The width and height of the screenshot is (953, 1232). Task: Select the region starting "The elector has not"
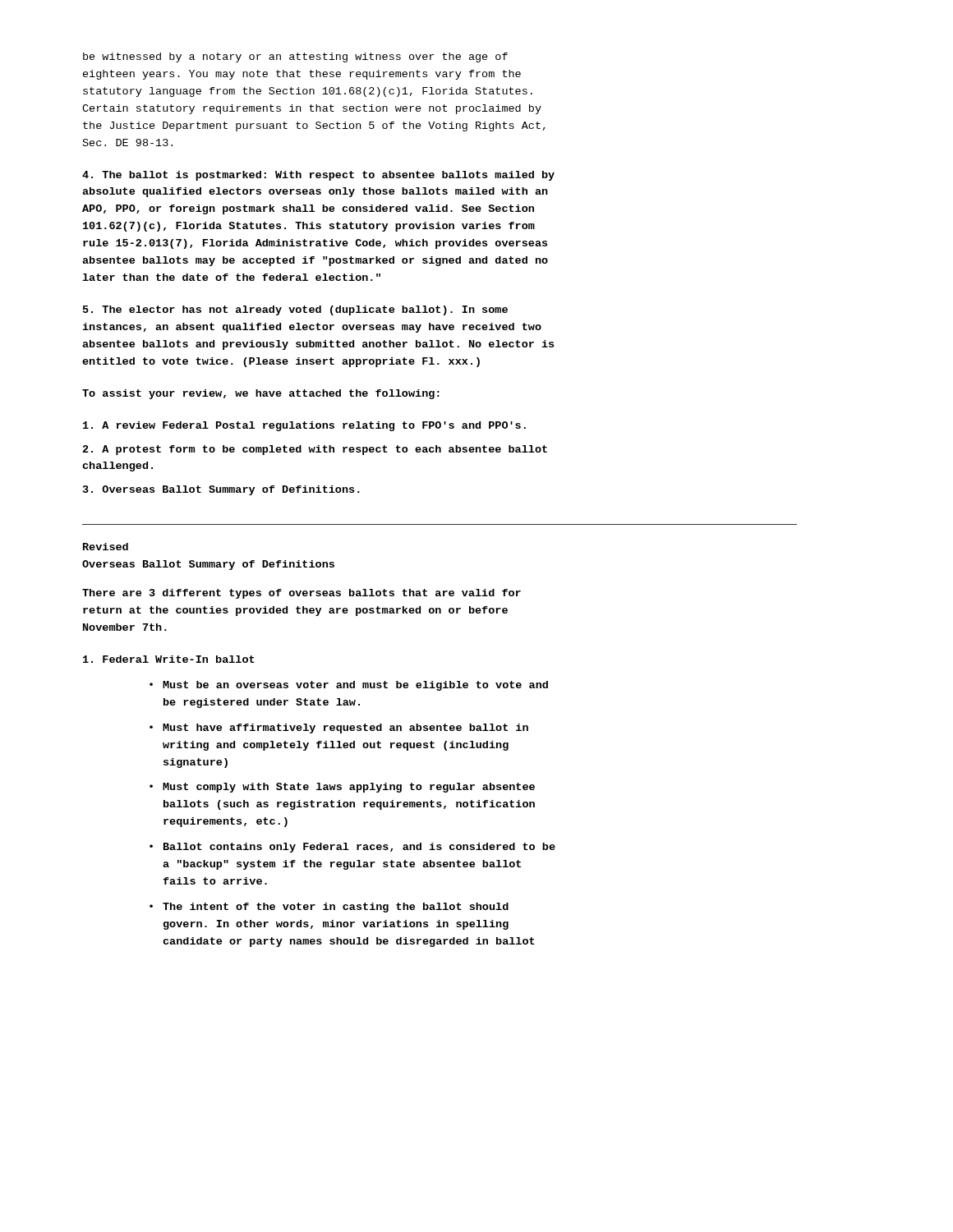click(318, 336)
